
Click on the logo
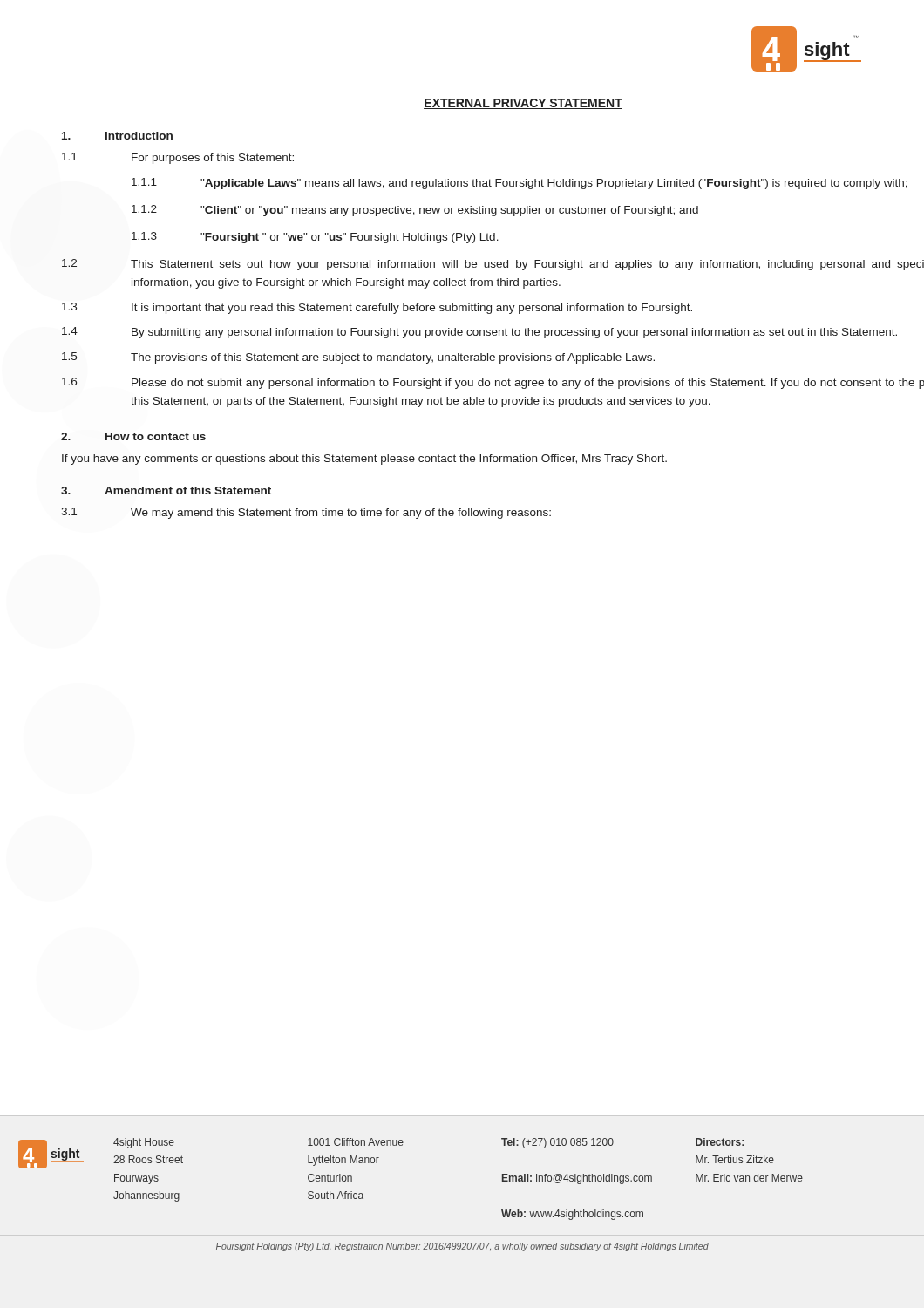click(x=806, y=53)
